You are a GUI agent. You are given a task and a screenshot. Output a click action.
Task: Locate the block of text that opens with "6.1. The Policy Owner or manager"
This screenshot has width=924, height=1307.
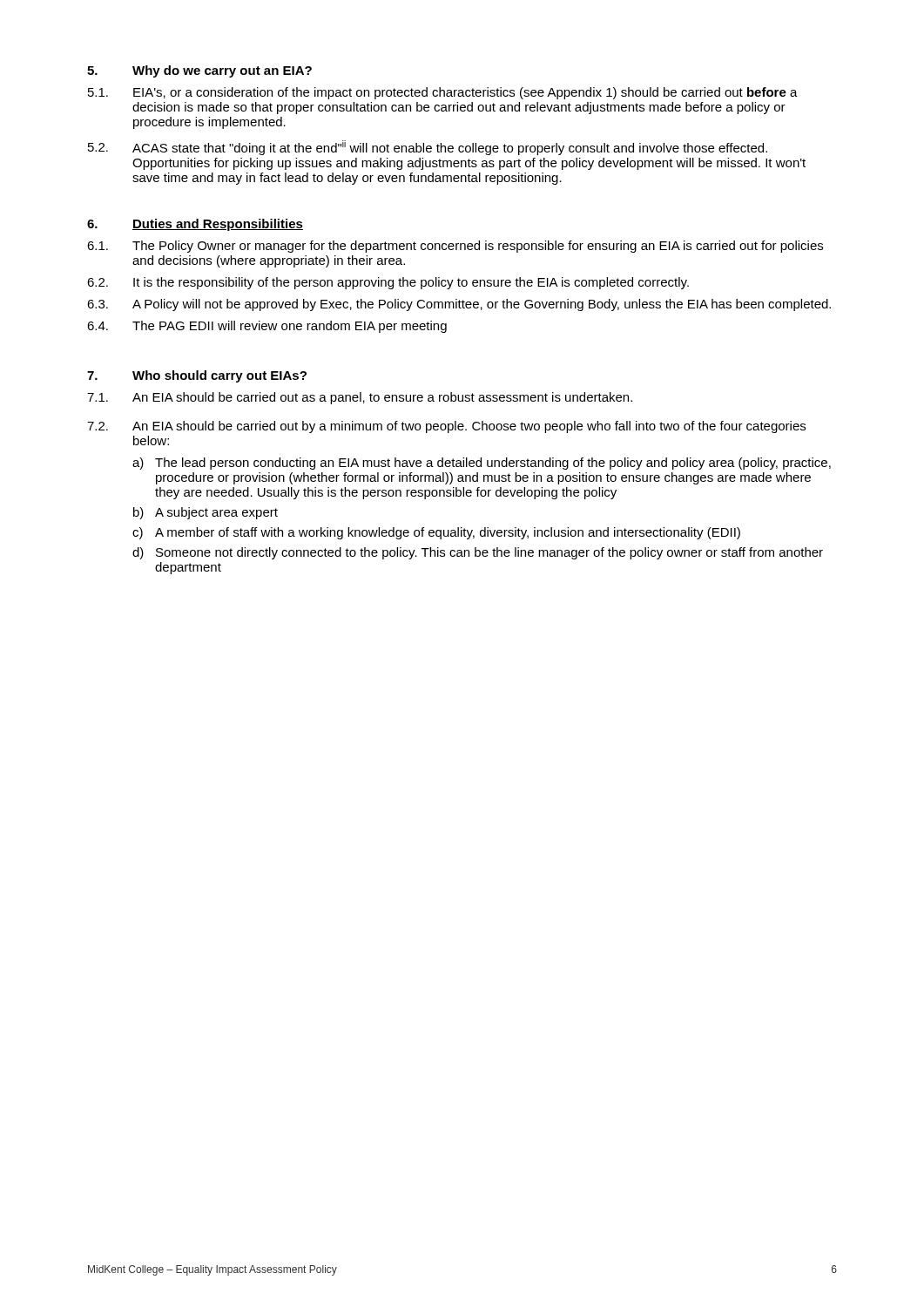click(x=462, y=253)
